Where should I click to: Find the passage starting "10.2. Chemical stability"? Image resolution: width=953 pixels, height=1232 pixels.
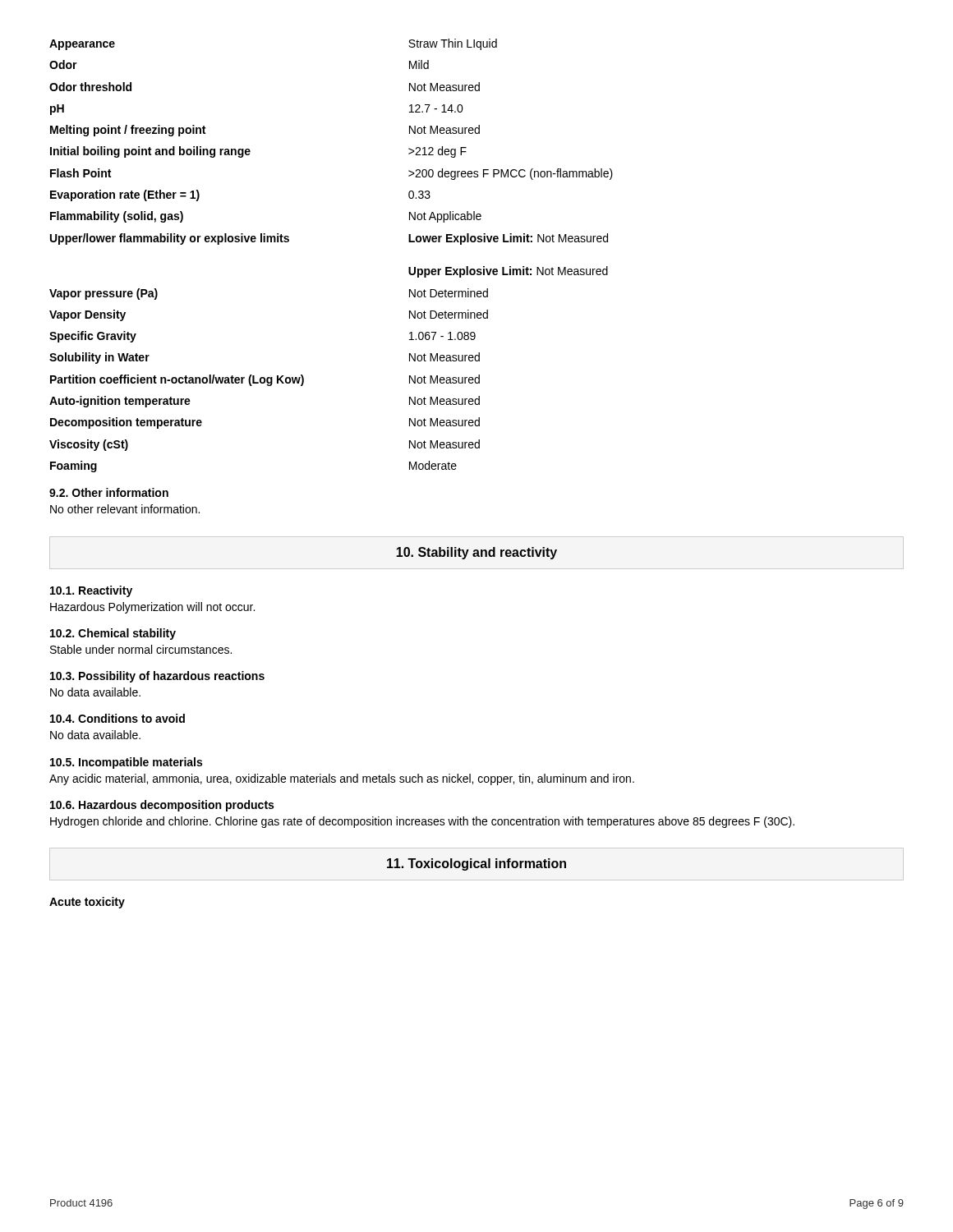pos(113,633)
